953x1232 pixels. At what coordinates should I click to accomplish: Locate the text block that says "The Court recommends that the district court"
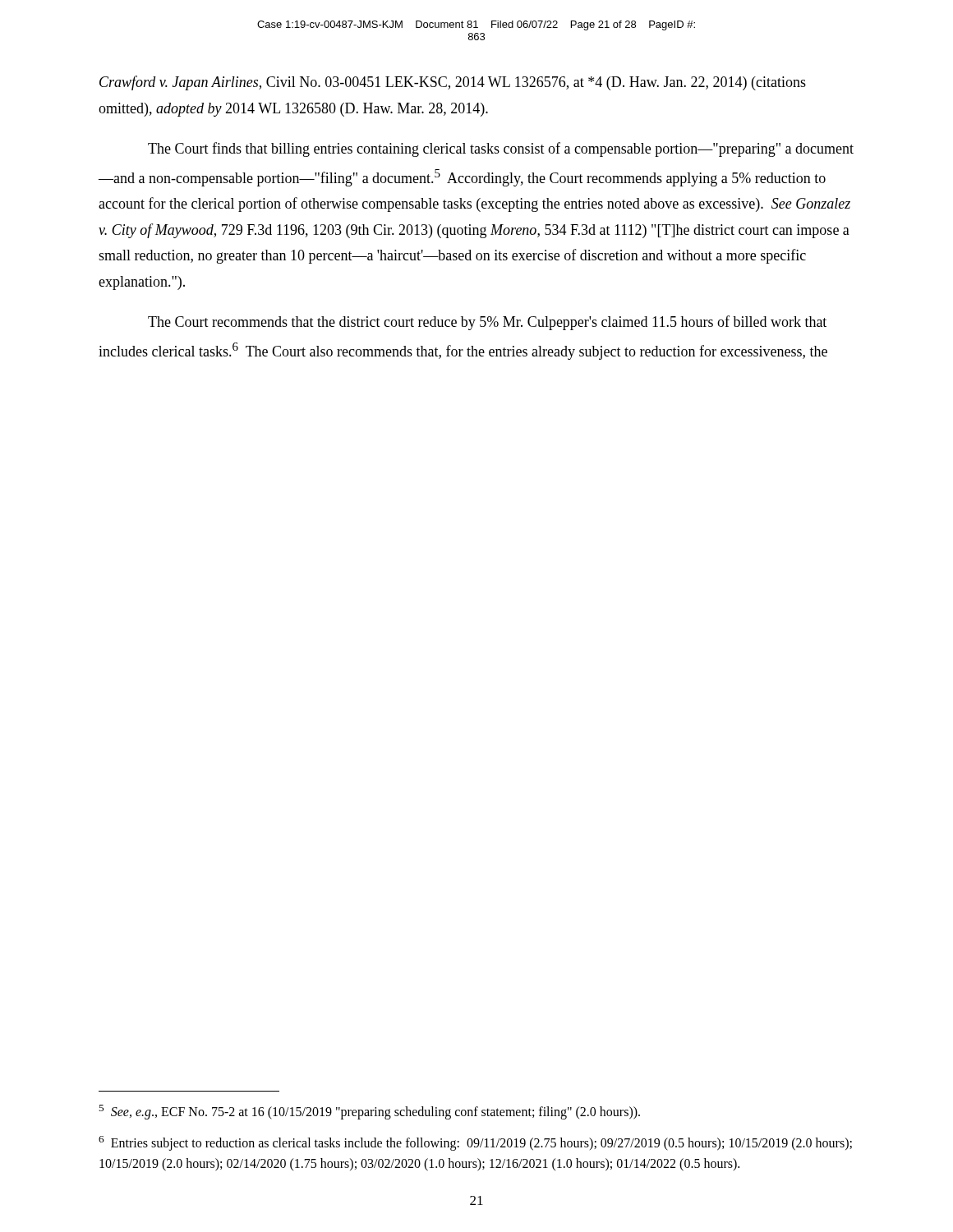[x=476, y=337]
